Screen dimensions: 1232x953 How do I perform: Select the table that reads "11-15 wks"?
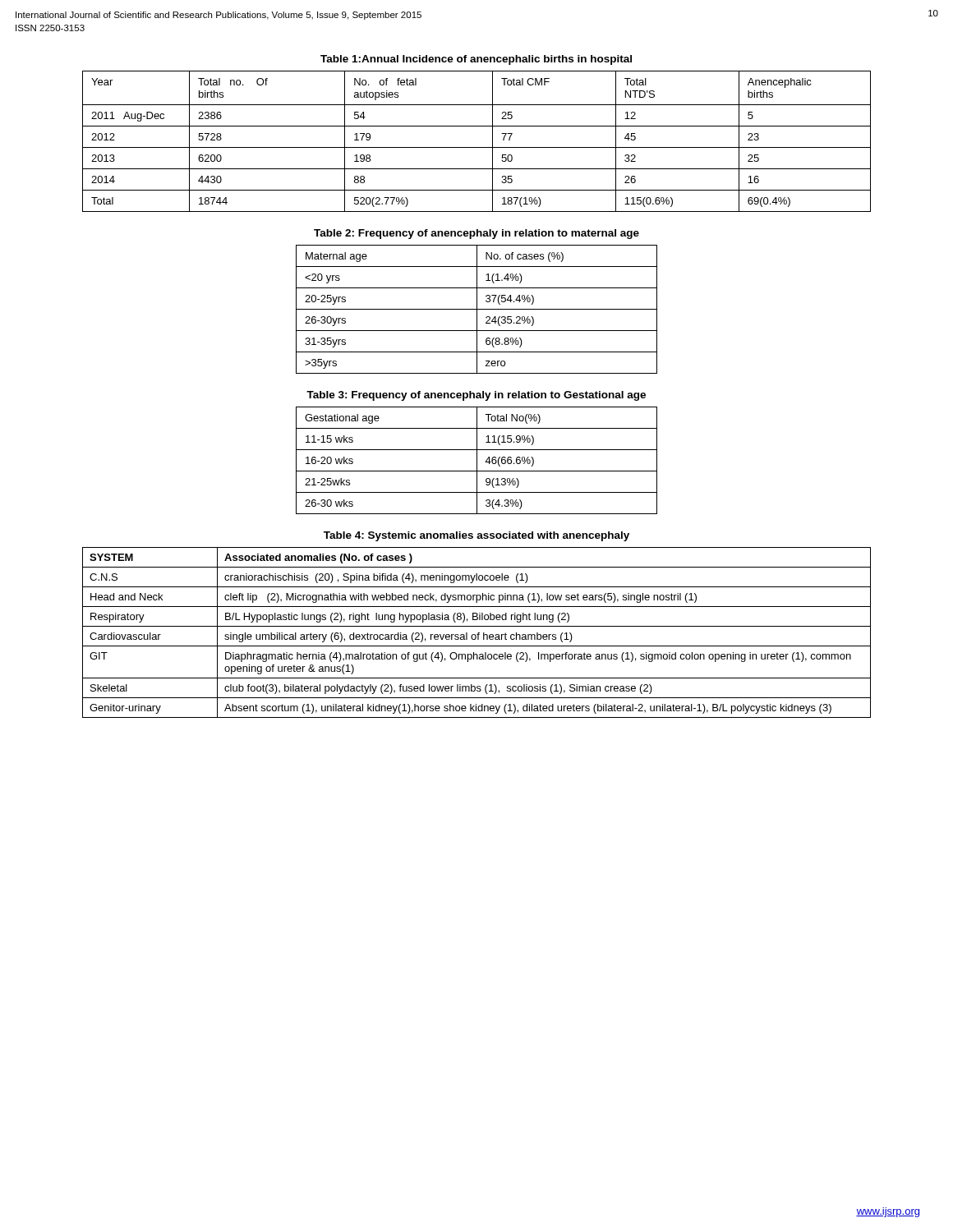pyautogui.click(x=476, y=461)
